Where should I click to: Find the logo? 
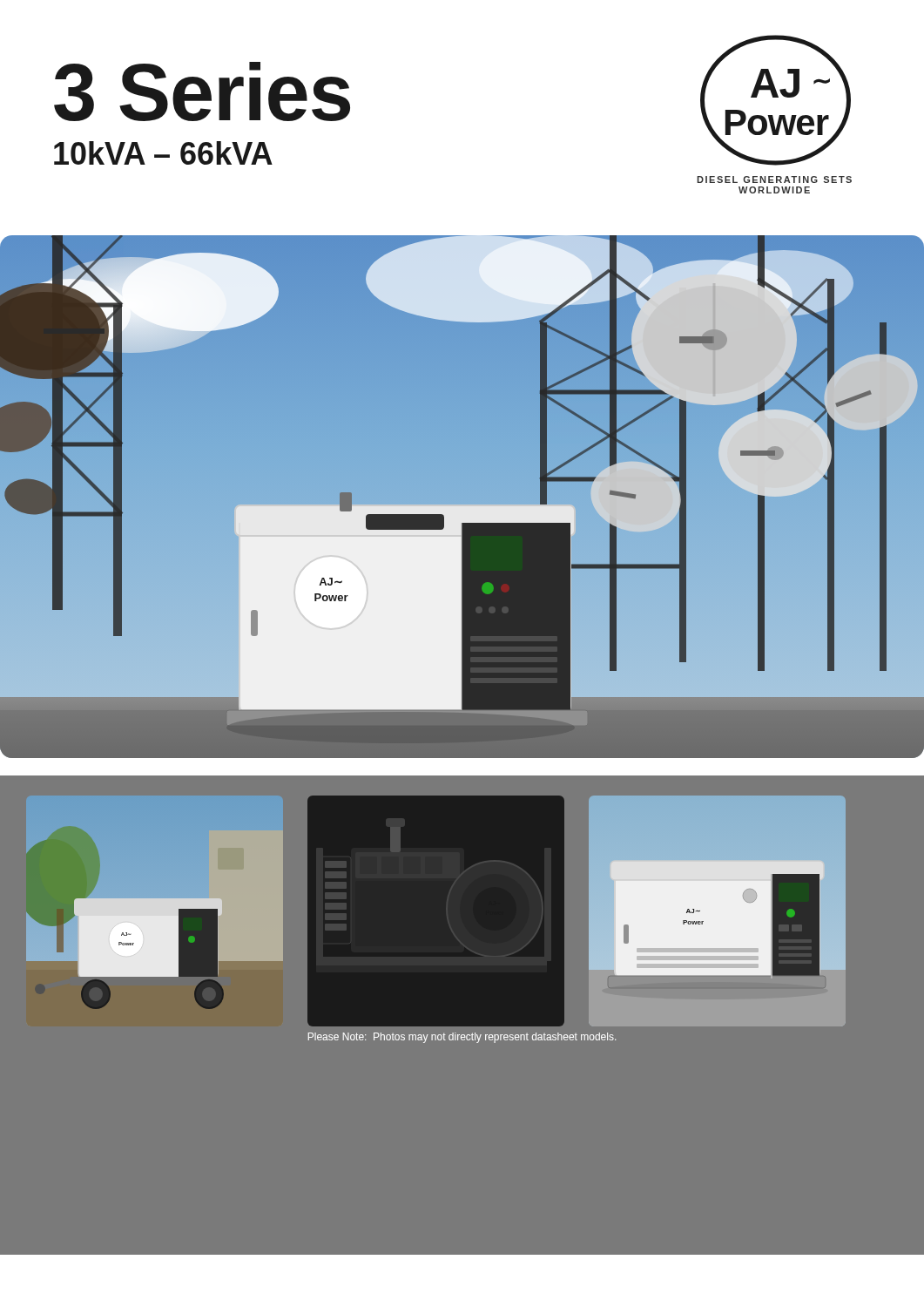click(x=775, y=115)
